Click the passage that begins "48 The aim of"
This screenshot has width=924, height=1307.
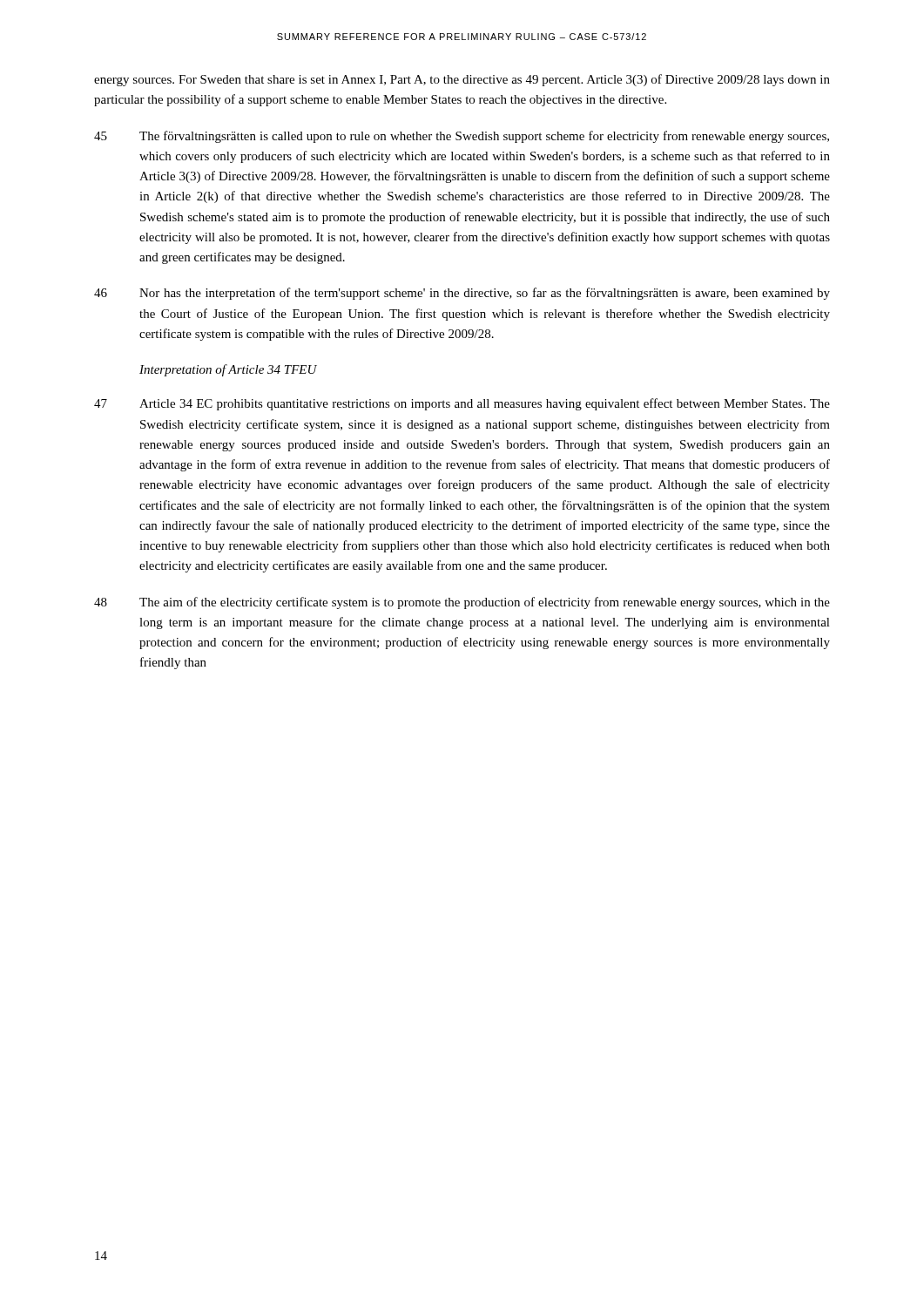click(462, 633)
